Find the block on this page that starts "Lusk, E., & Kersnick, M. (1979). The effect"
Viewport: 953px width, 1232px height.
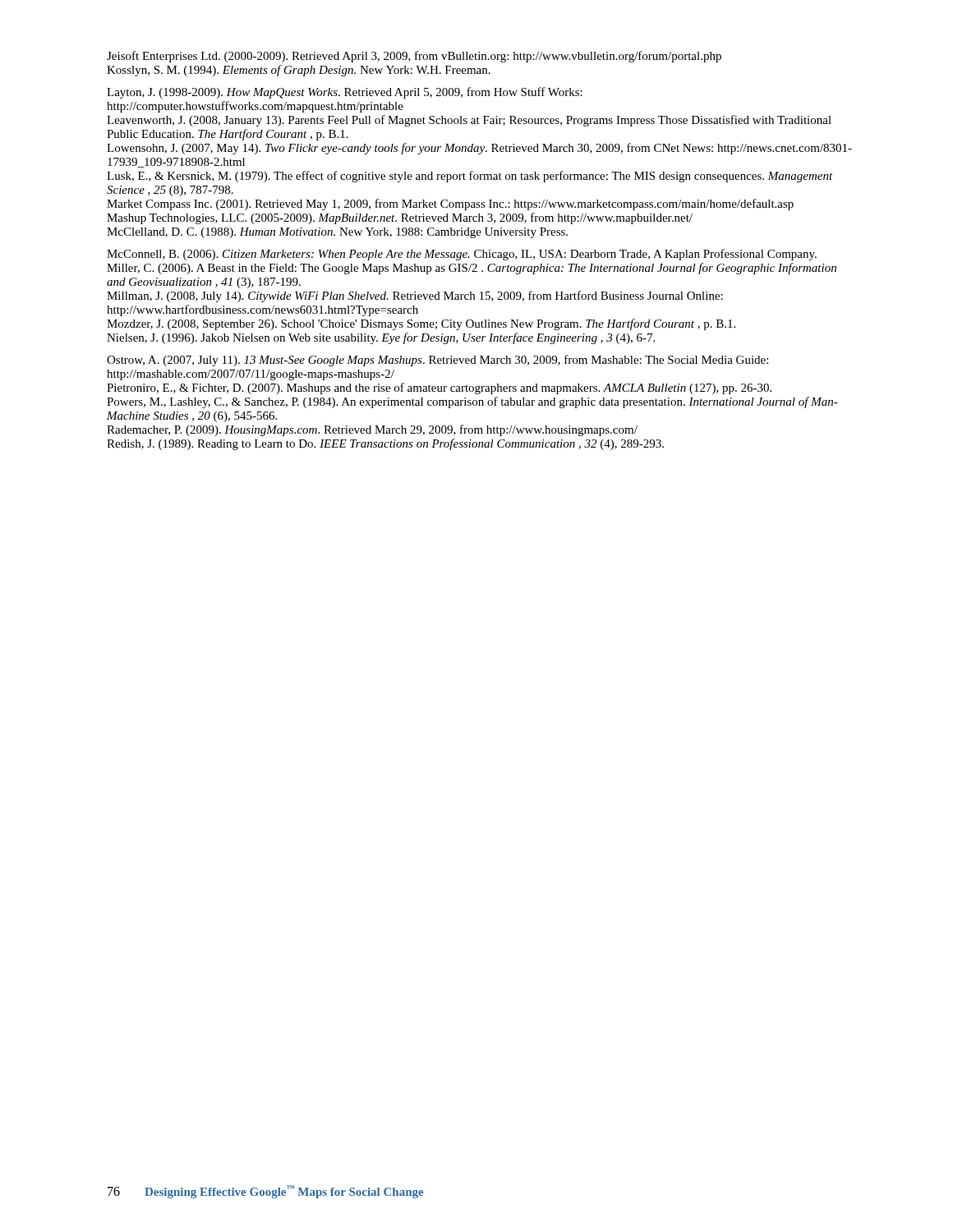coord(470,183)
